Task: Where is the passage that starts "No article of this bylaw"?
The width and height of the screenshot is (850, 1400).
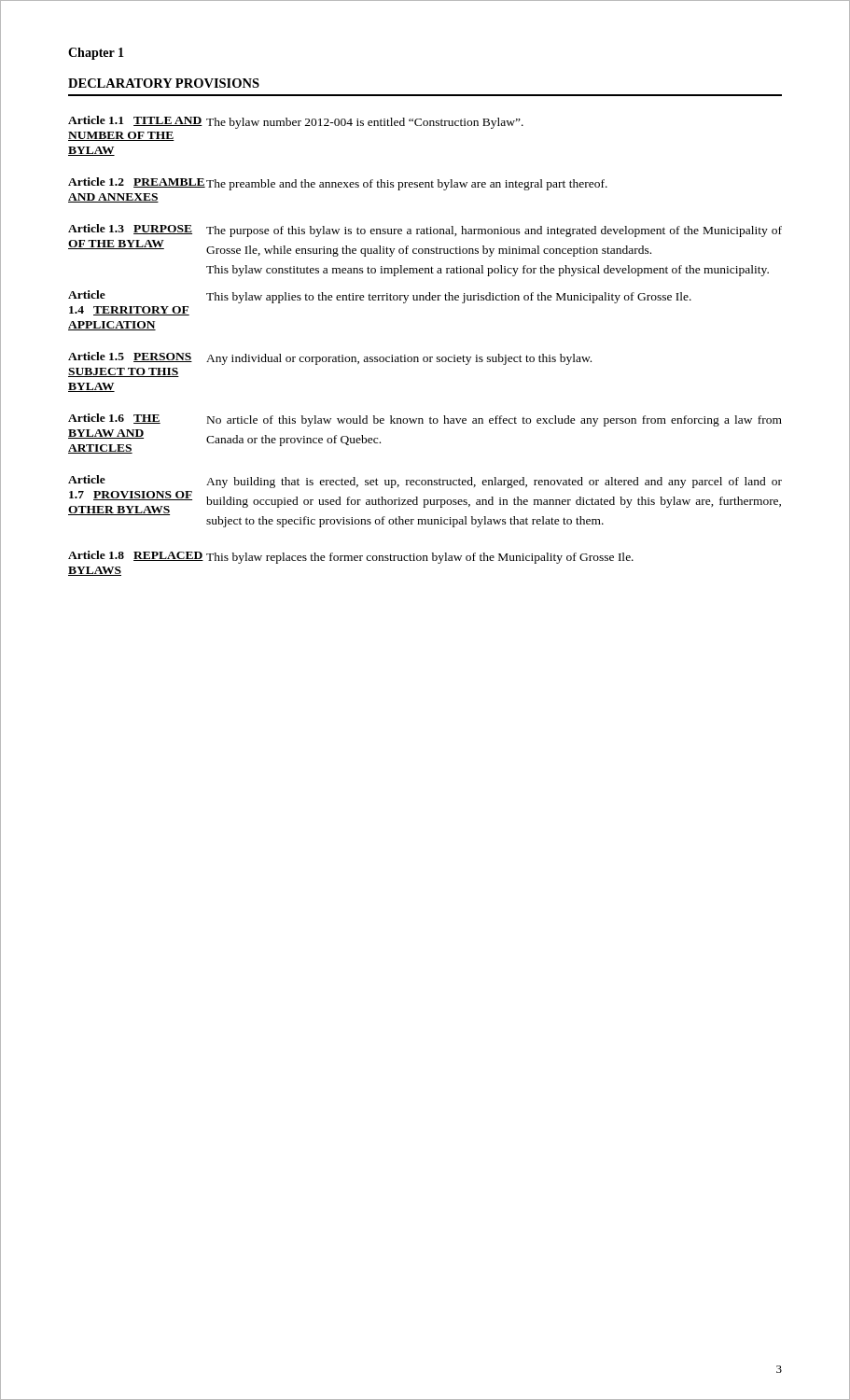Action: (494, 430)
